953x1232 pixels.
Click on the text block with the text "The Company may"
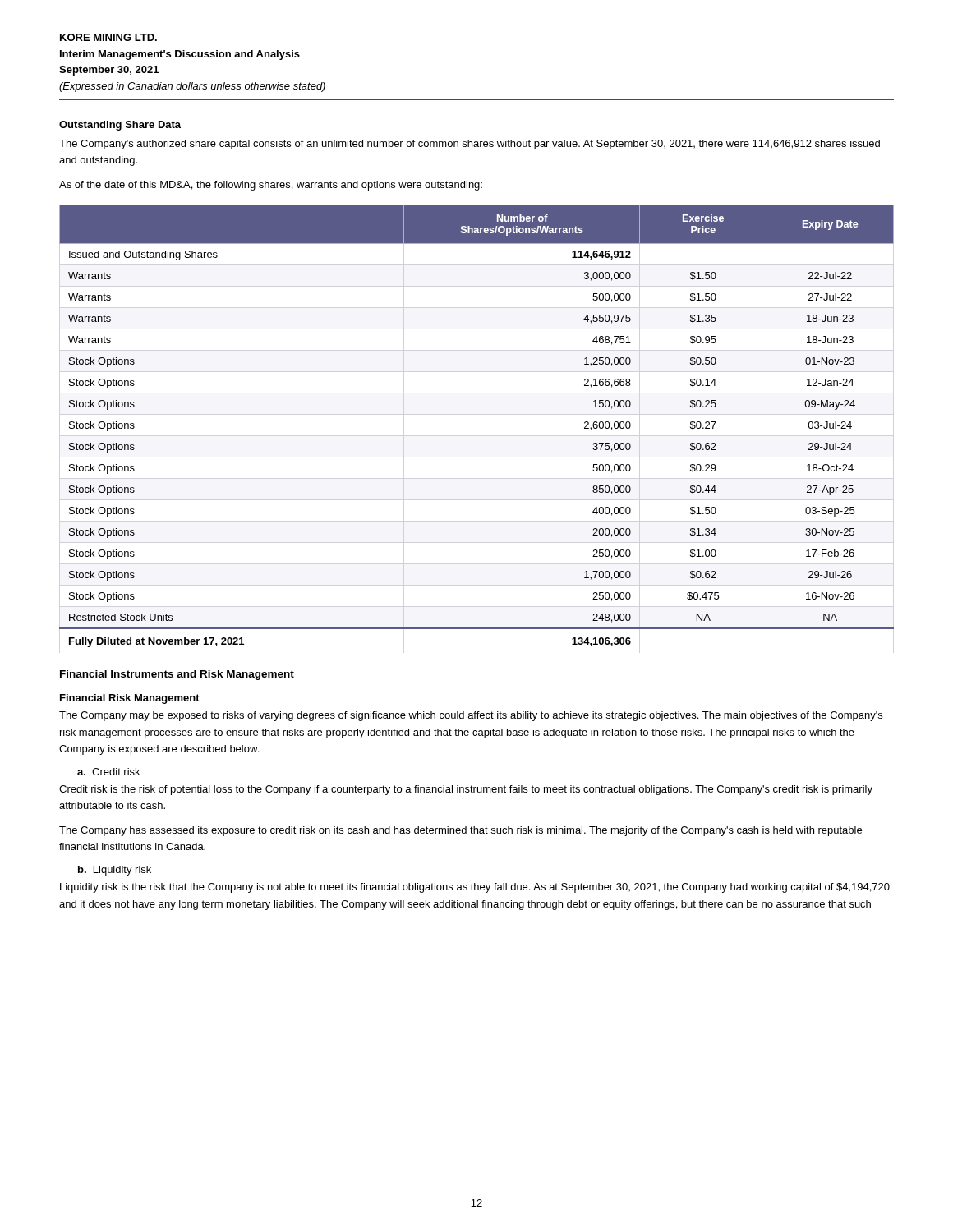click(471, 732)
